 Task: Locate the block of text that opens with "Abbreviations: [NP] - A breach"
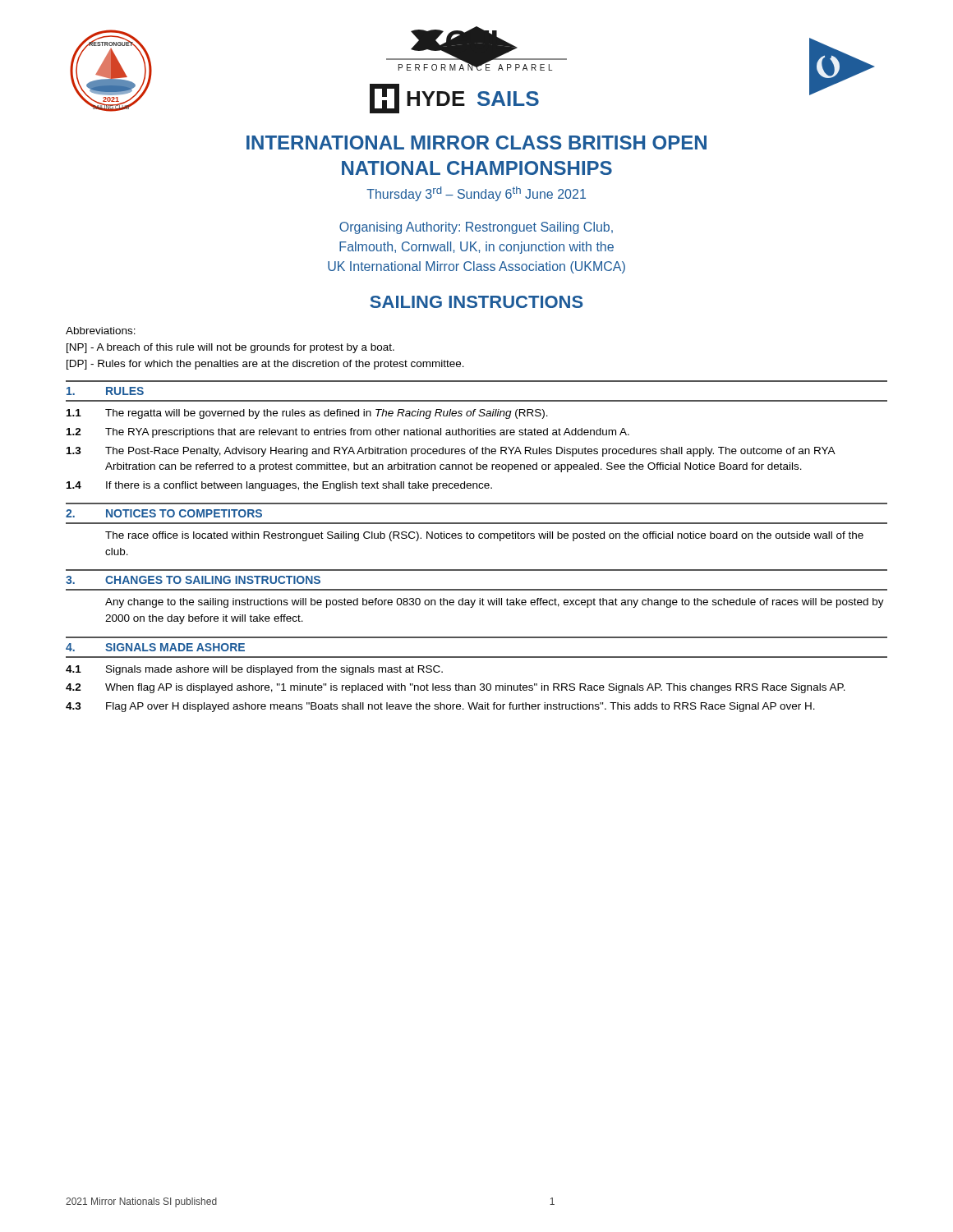coord(265,347)
